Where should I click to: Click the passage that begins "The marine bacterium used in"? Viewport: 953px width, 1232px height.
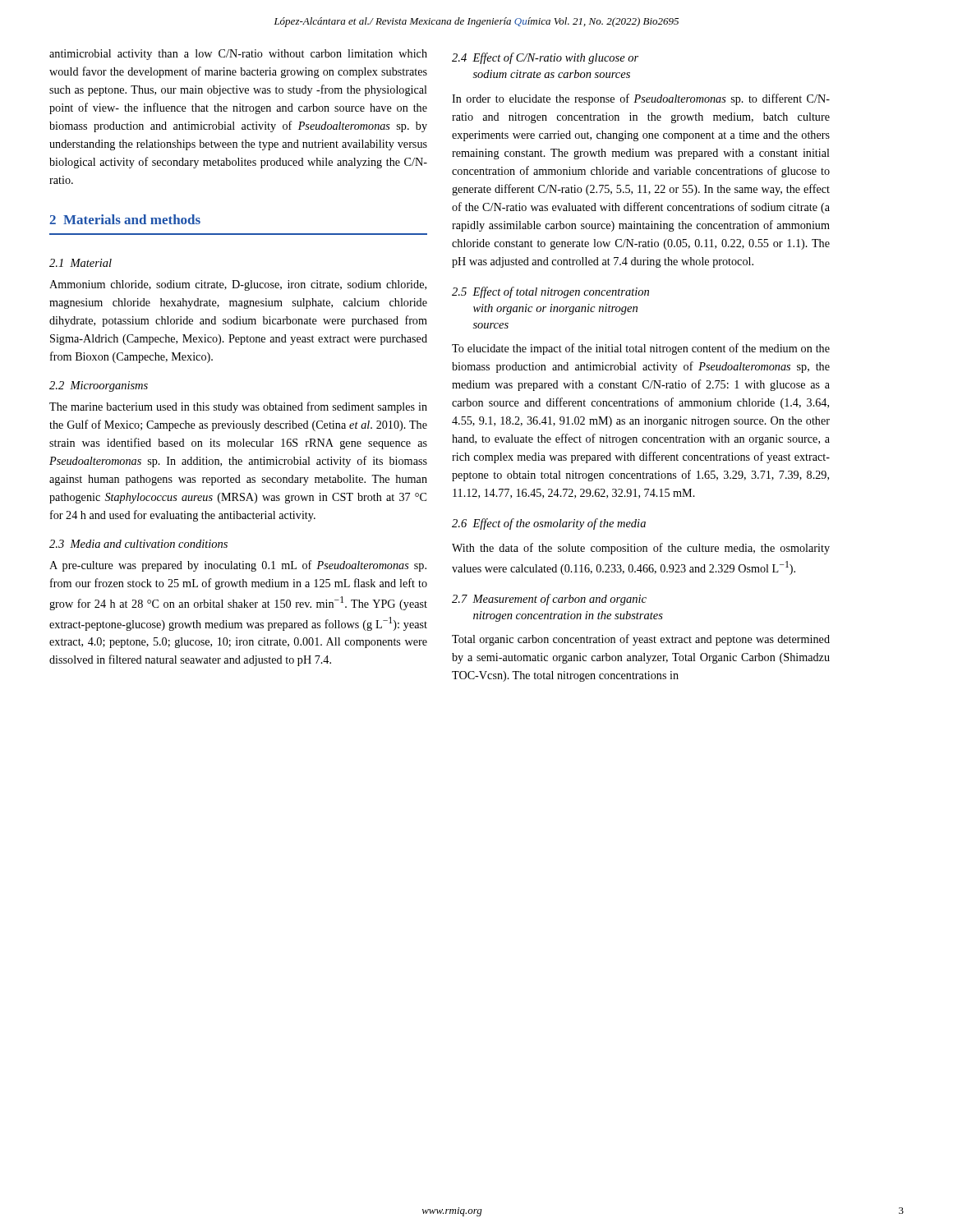(x=238, y=461)
